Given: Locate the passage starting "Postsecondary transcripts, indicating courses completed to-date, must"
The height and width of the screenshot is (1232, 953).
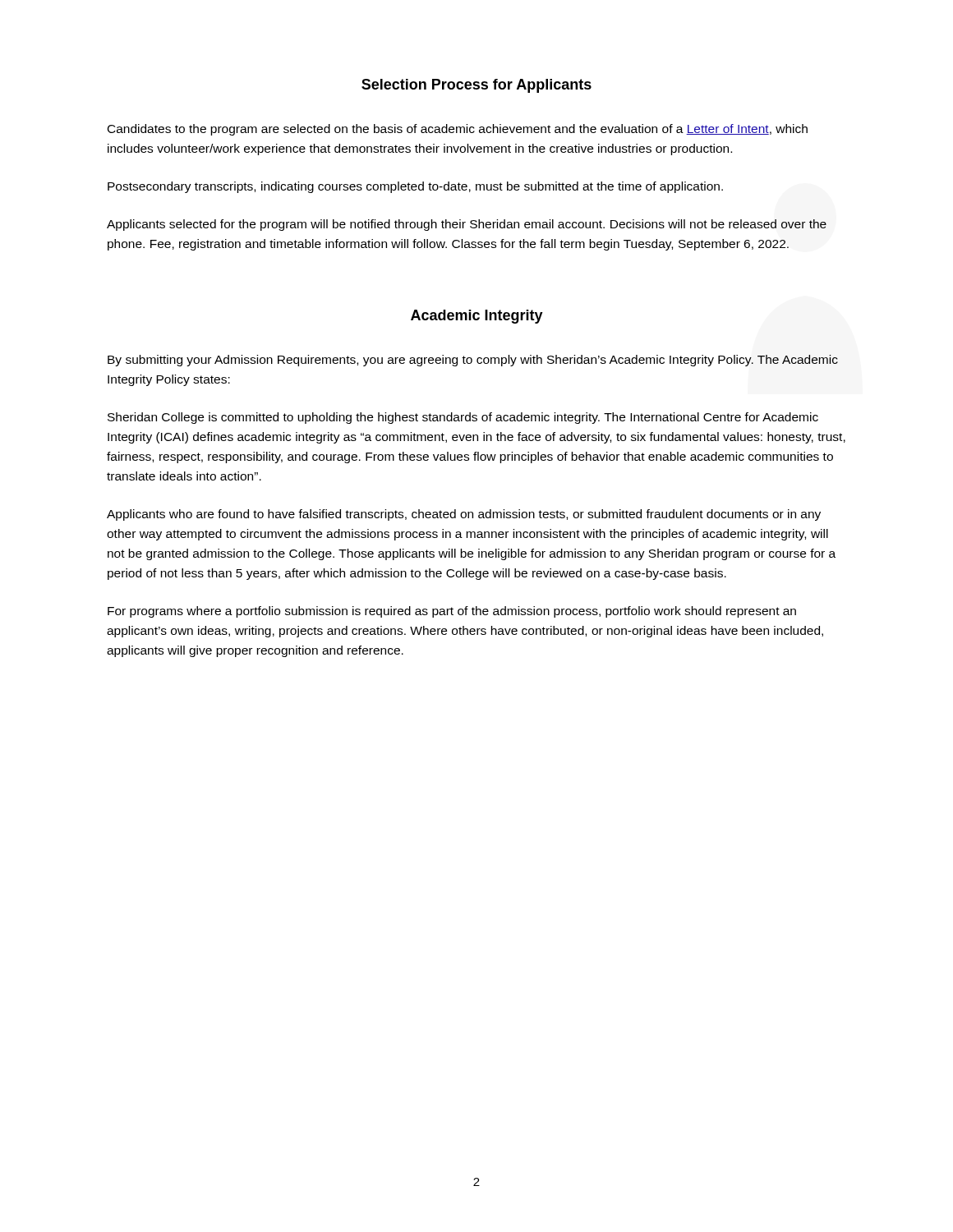Looking at the screenshot, I should tap(415, 186).
